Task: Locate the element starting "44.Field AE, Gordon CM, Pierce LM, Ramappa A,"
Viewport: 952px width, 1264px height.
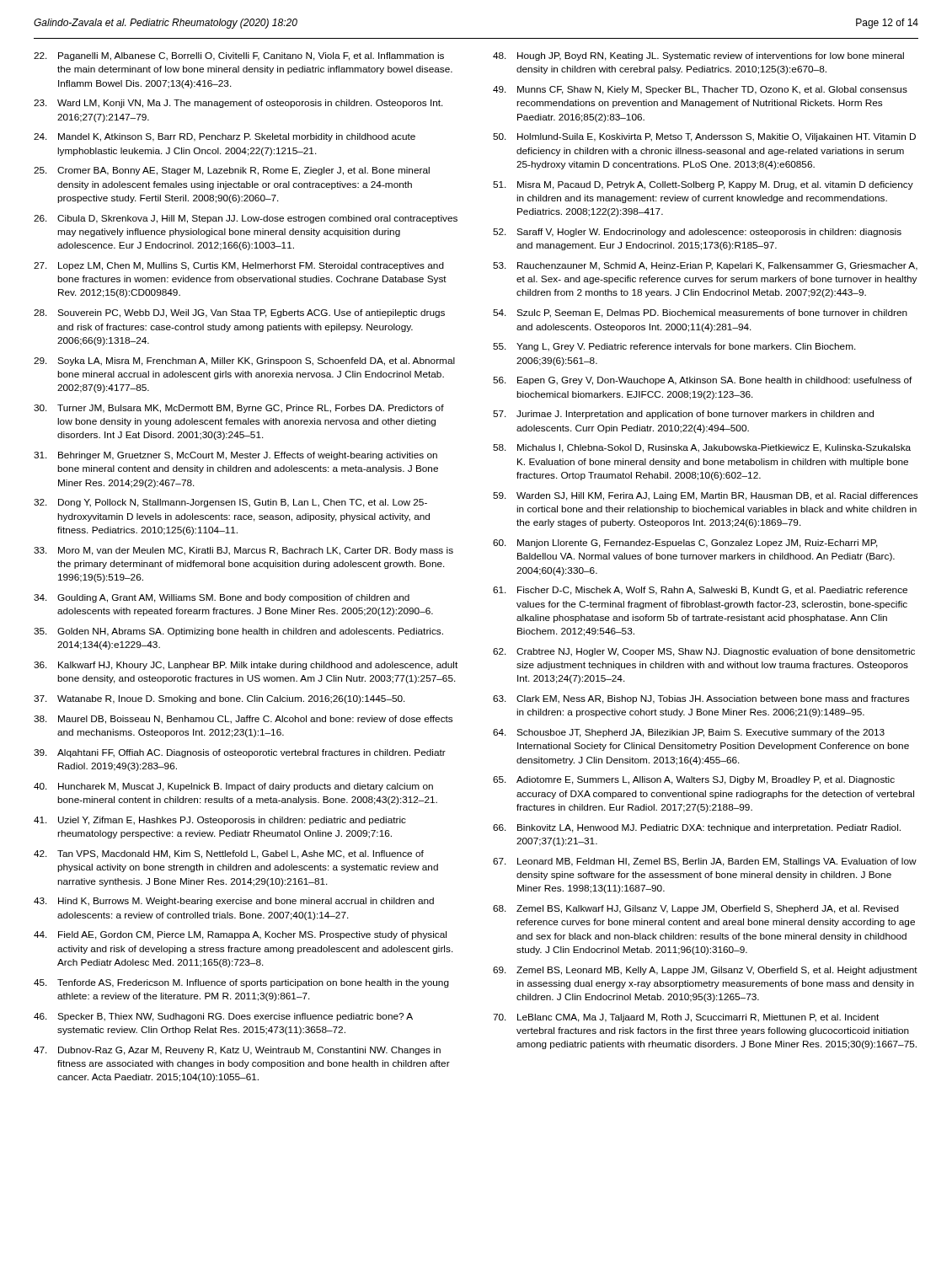Action: (x=246, y=949)
